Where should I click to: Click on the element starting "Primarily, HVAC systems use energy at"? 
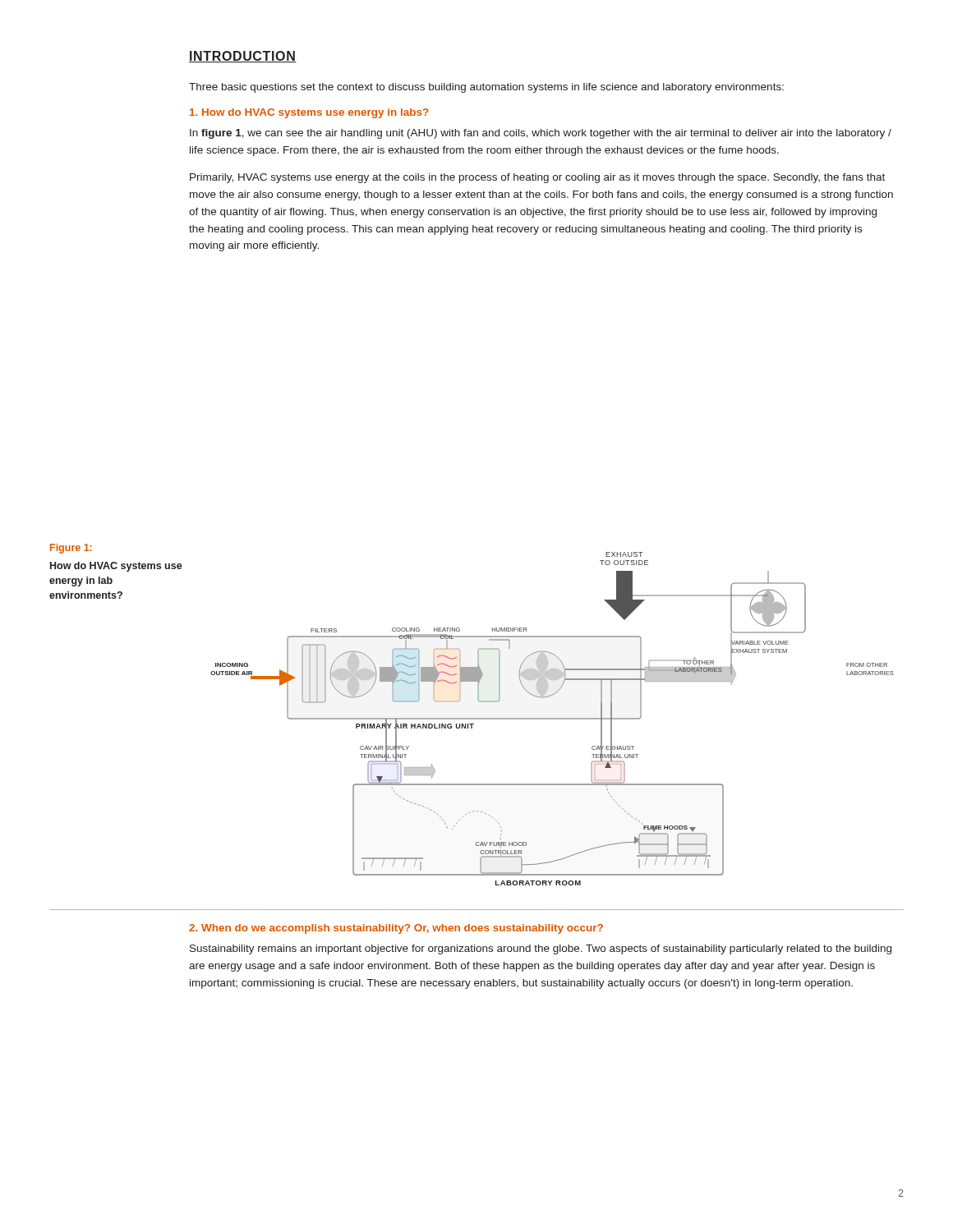tap(541, 211)
